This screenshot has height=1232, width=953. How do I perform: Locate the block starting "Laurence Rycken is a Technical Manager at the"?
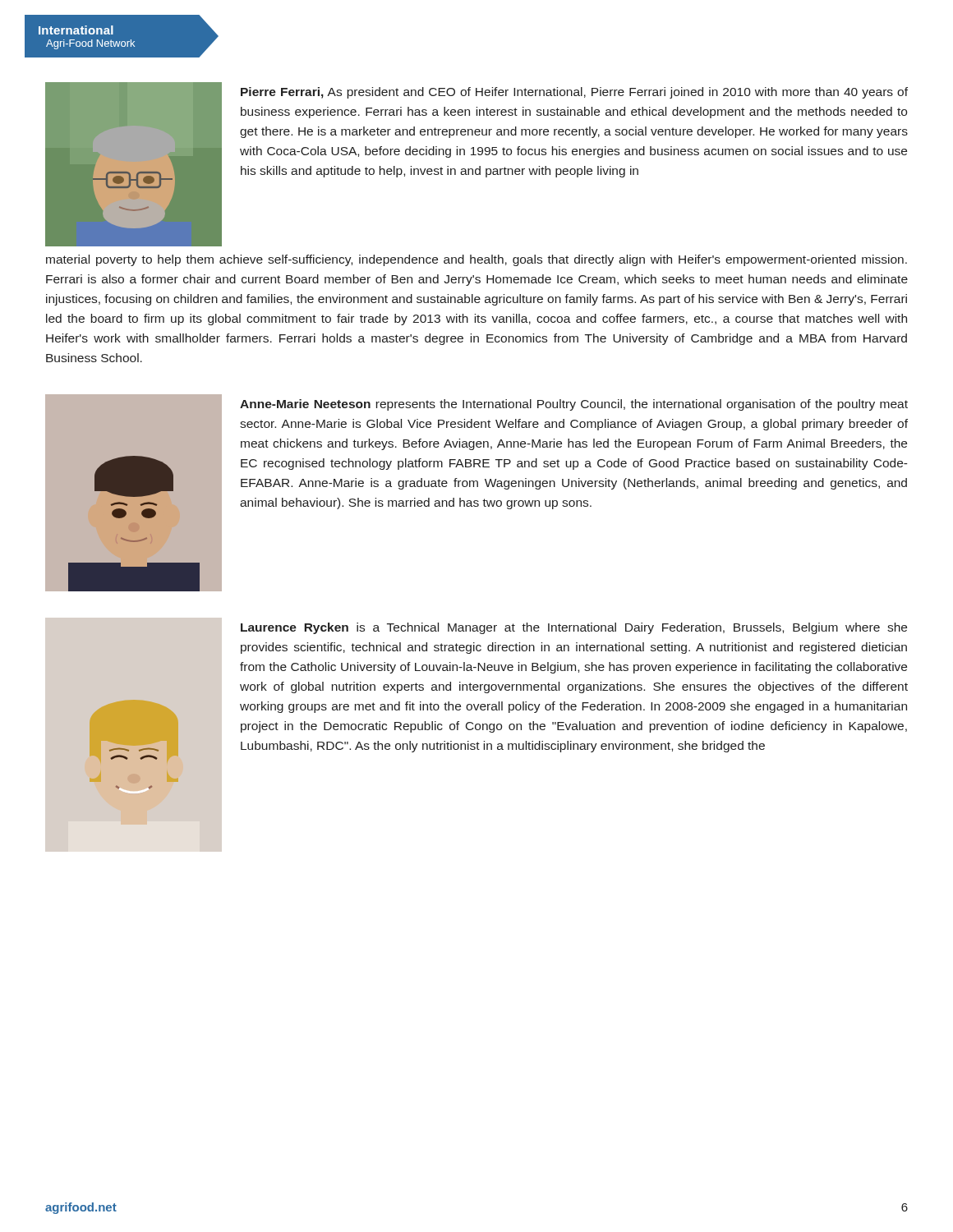tap(476, 735)
